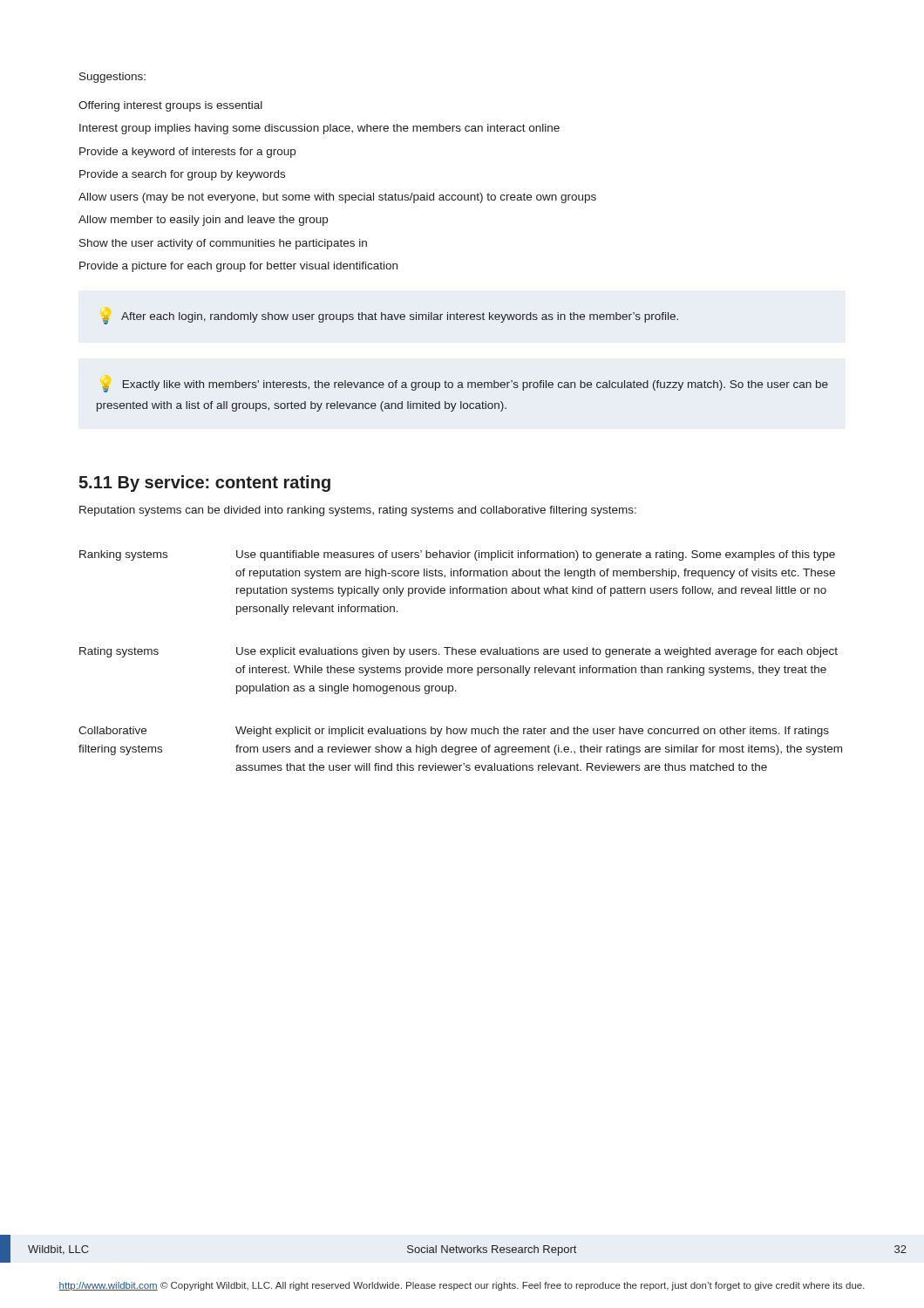Click on the text block starting "Allow users (may be not everyone, but"
The image size is (924, 1308).
[x=337, y=197]
